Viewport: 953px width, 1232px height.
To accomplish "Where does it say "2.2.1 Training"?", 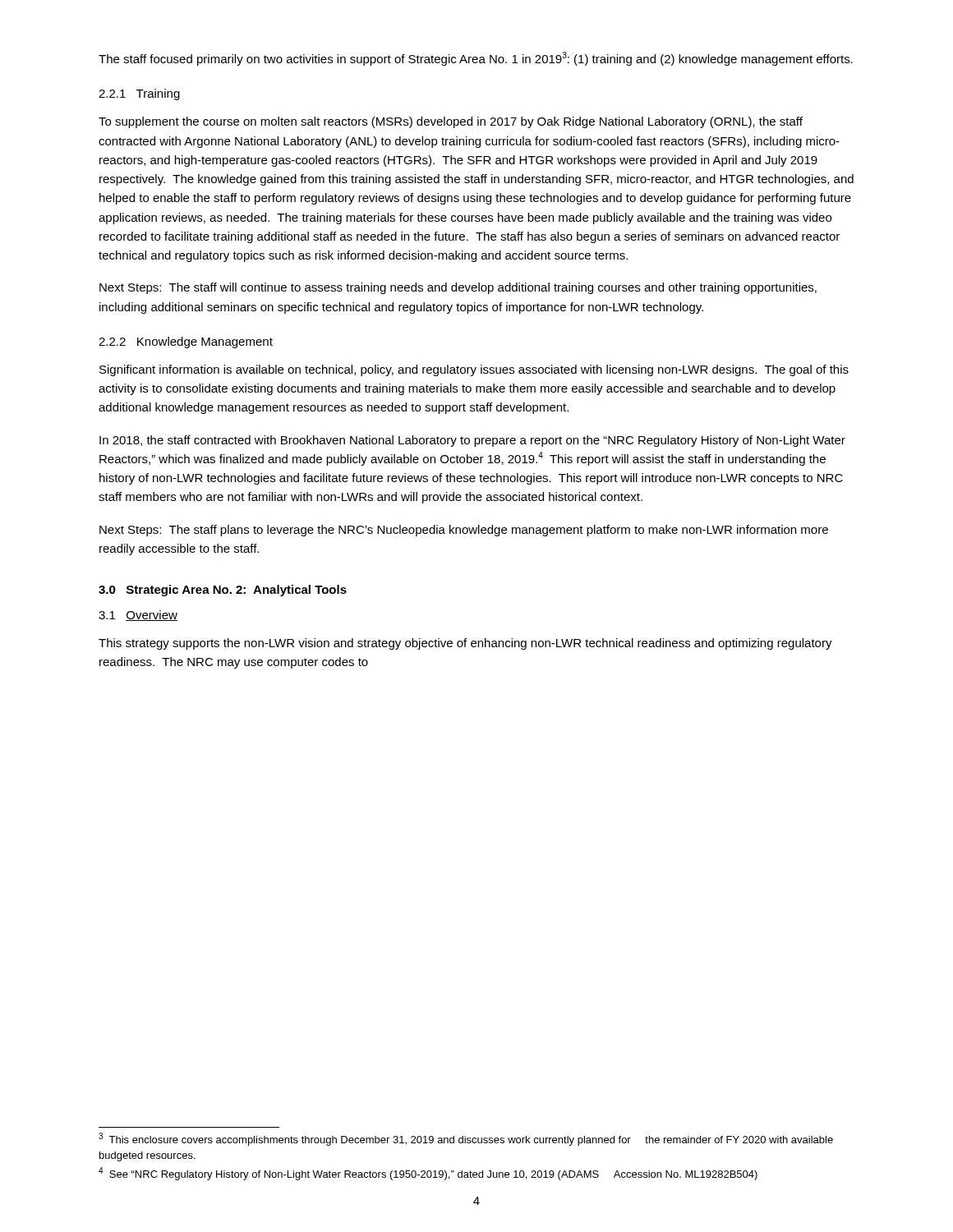I will click(x=139, y=93).
